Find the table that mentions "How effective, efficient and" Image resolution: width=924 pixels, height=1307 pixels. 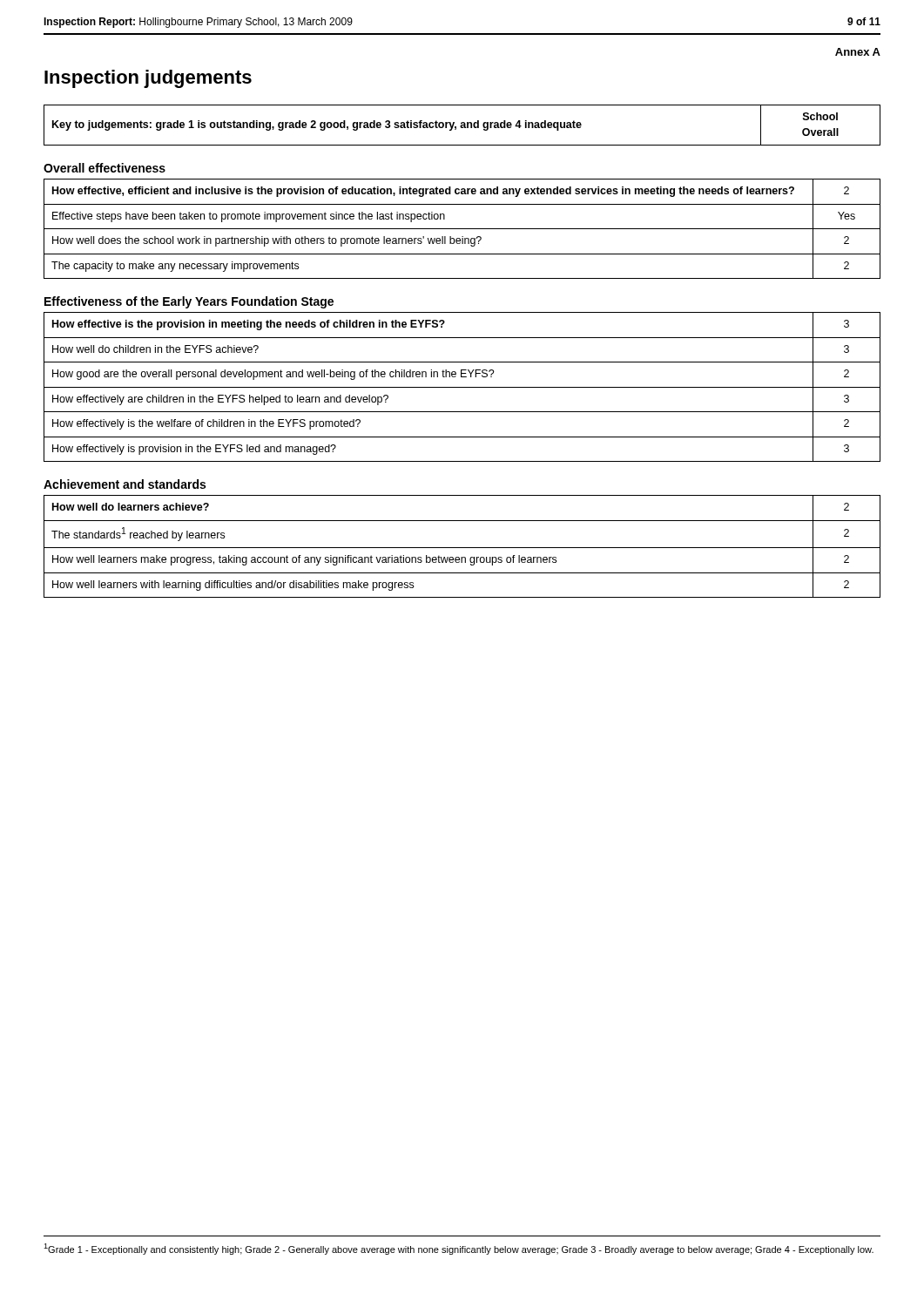(462, 229)
